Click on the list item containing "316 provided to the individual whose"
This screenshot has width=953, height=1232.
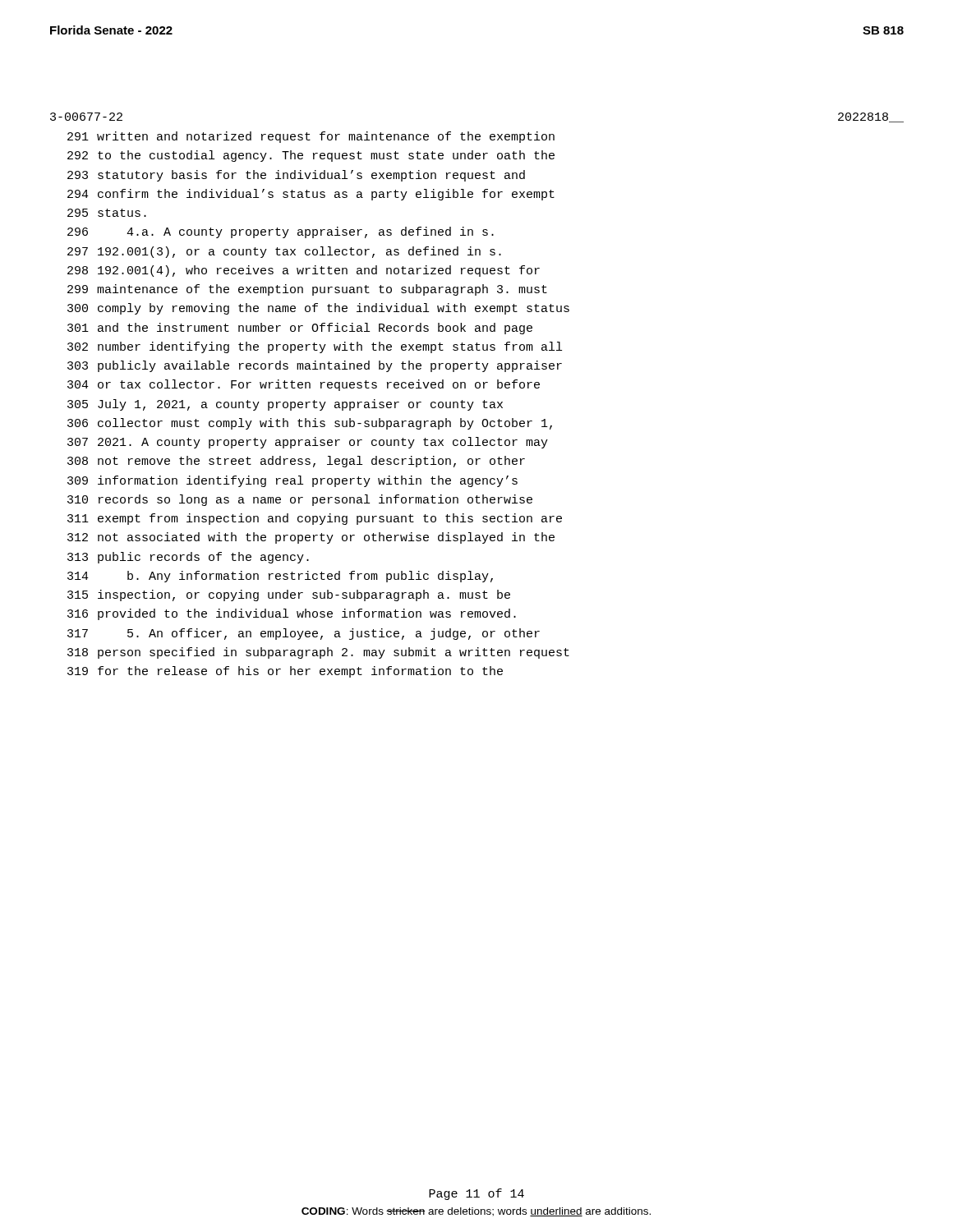coord(476,615)
